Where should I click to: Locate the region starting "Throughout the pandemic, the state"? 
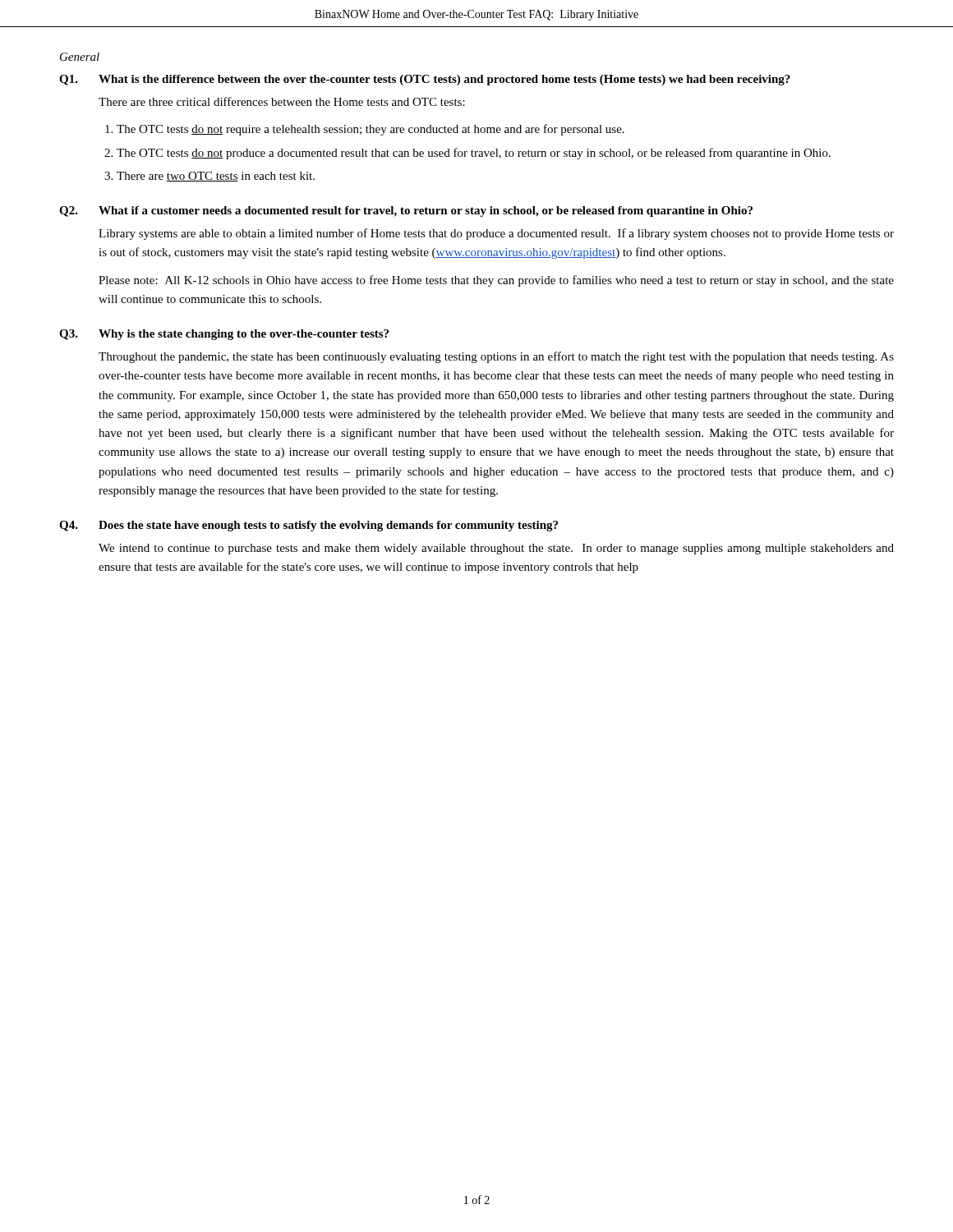496,423
